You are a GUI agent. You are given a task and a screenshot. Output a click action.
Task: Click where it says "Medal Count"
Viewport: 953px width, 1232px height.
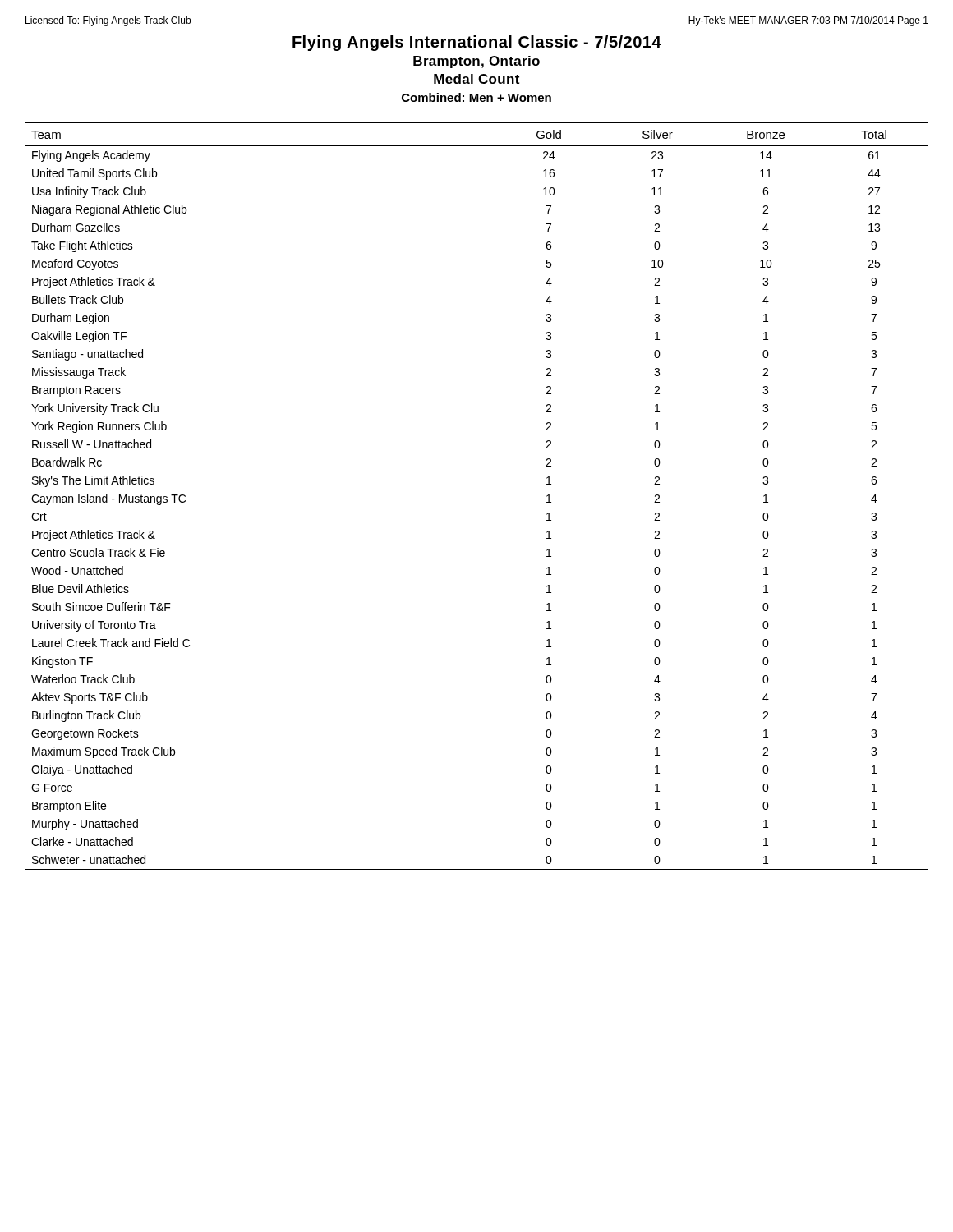(x=476, y=79)
